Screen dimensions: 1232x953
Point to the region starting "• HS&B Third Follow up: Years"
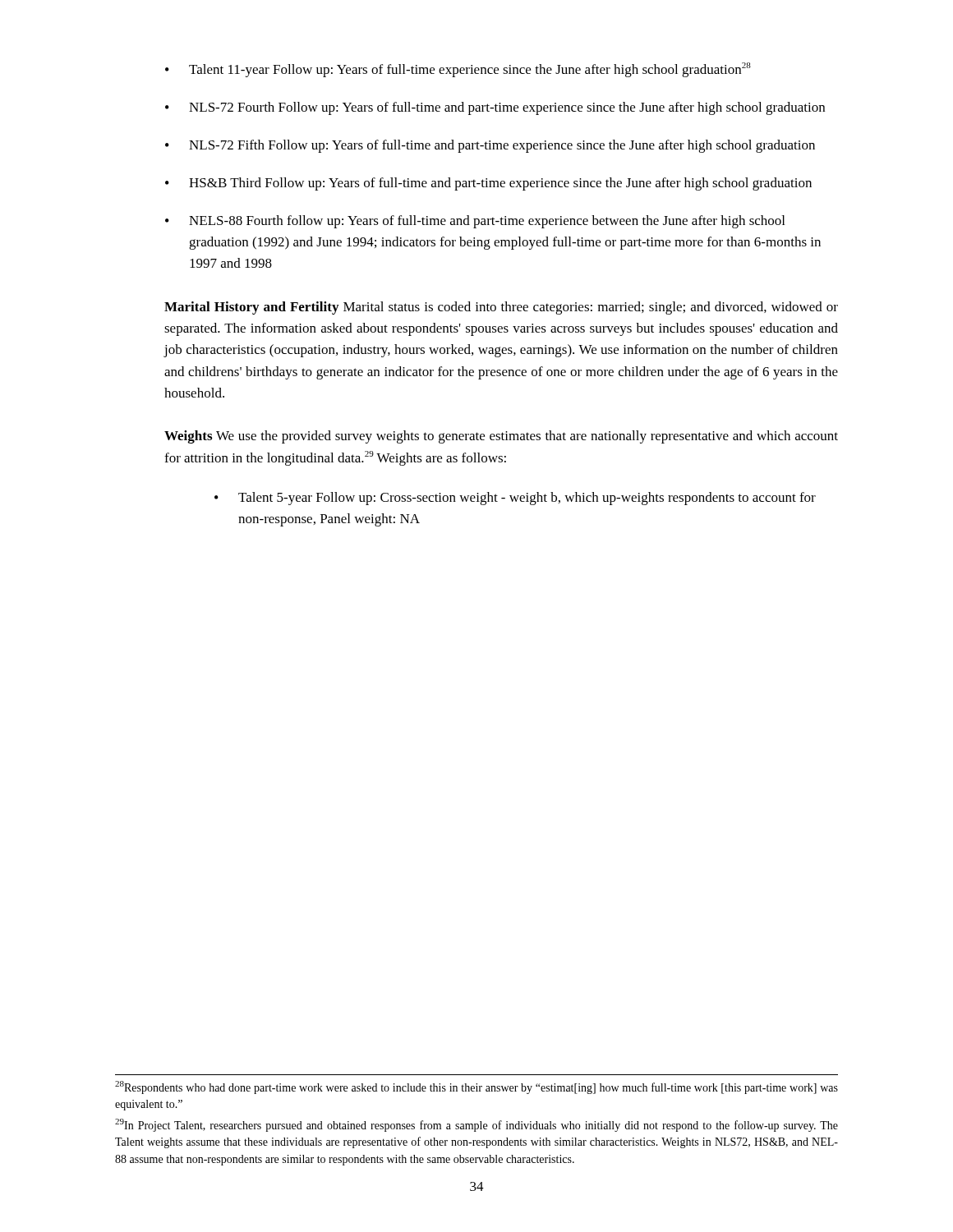pos(501,184)
